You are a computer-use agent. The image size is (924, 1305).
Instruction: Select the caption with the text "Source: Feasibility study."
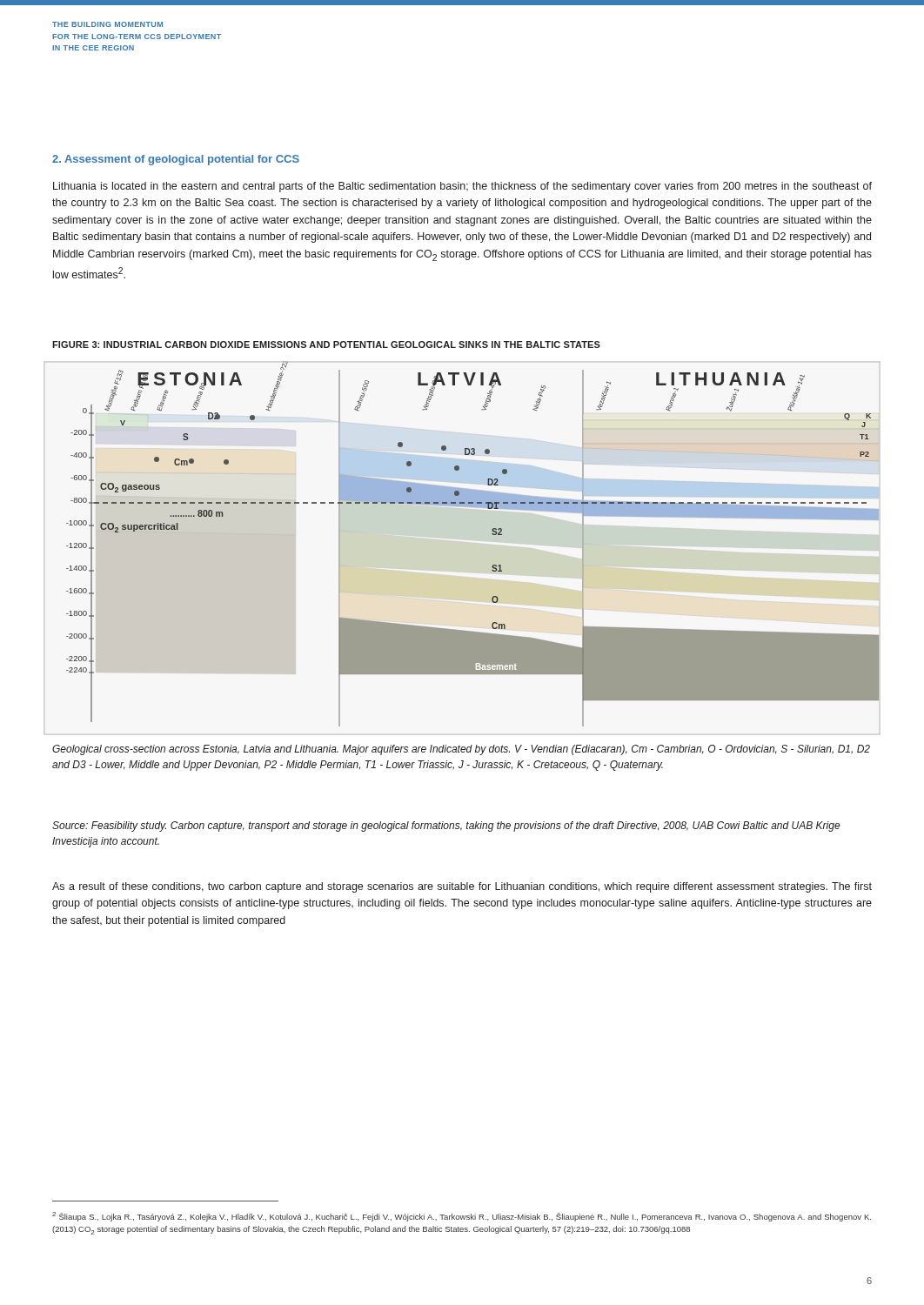(x=446, y=833)
